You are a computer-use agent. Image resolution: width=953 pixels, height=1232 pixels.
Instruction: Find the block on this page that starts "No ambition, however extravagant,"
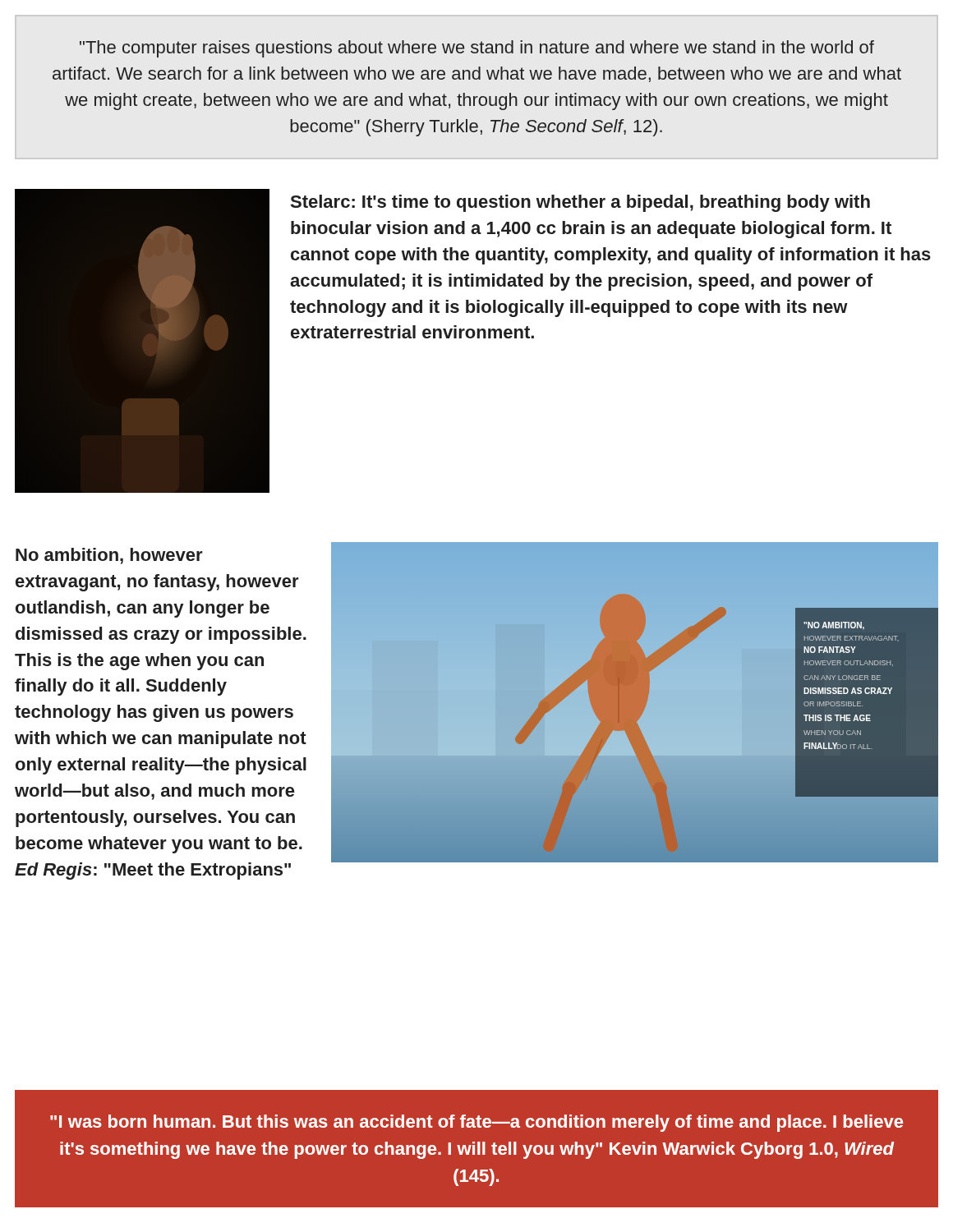[163, 712]
